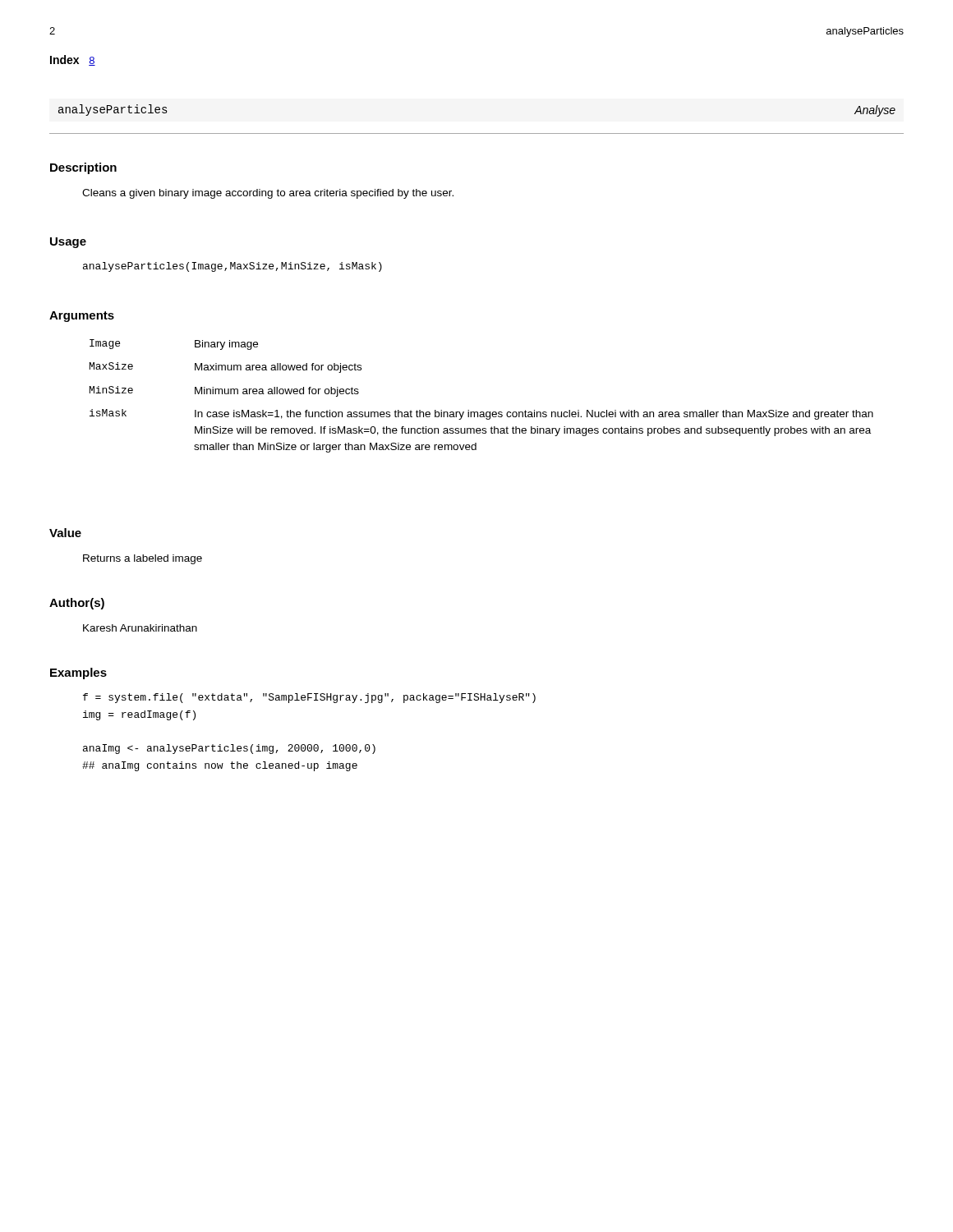Find "Index 8" on this page
The image size is (953, 1232).
tap(72, 60)
